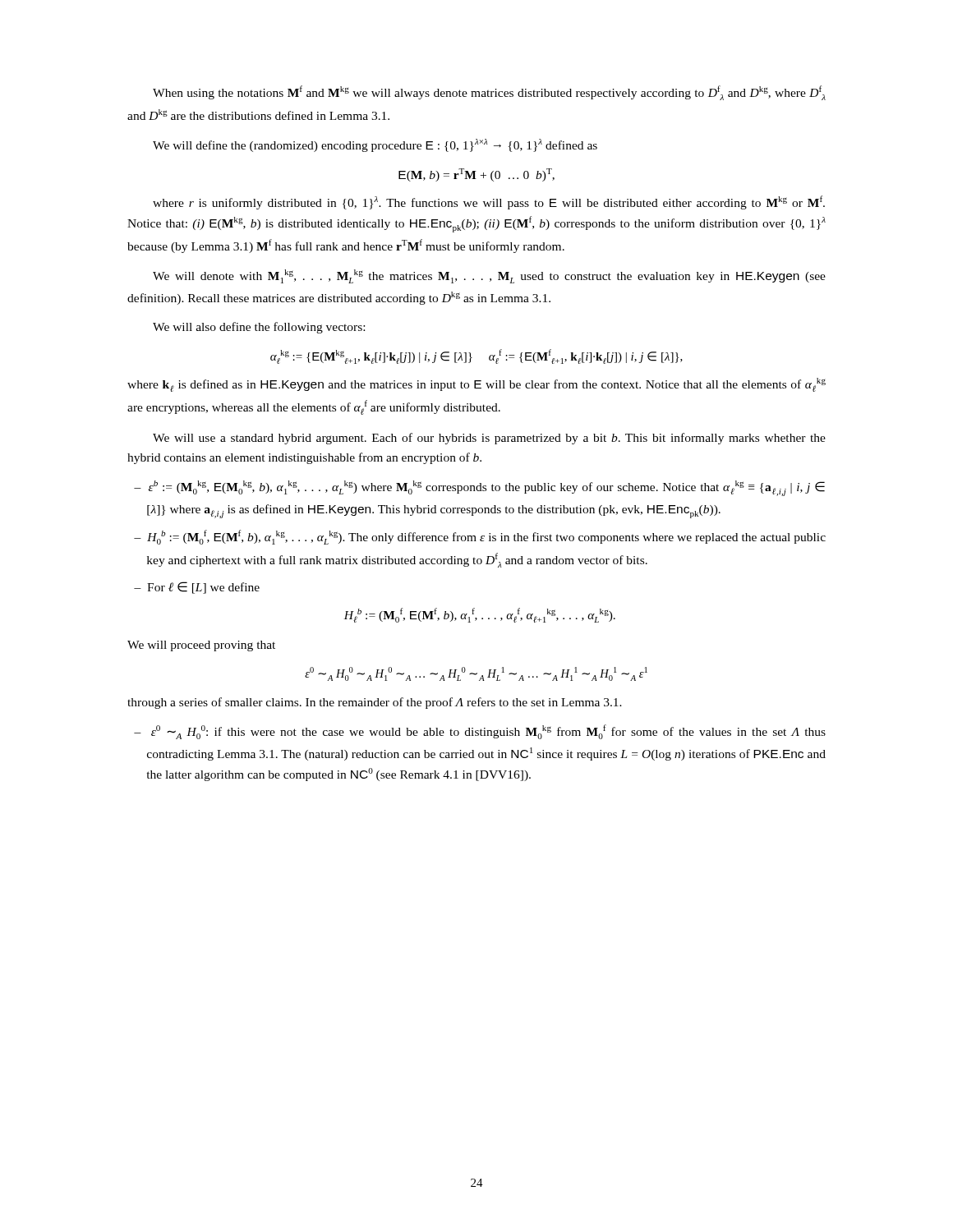Find the formula on this page that starts "E(M, b) ="
This screenshot has height=1232, width=953.
(x=476, y=174)
